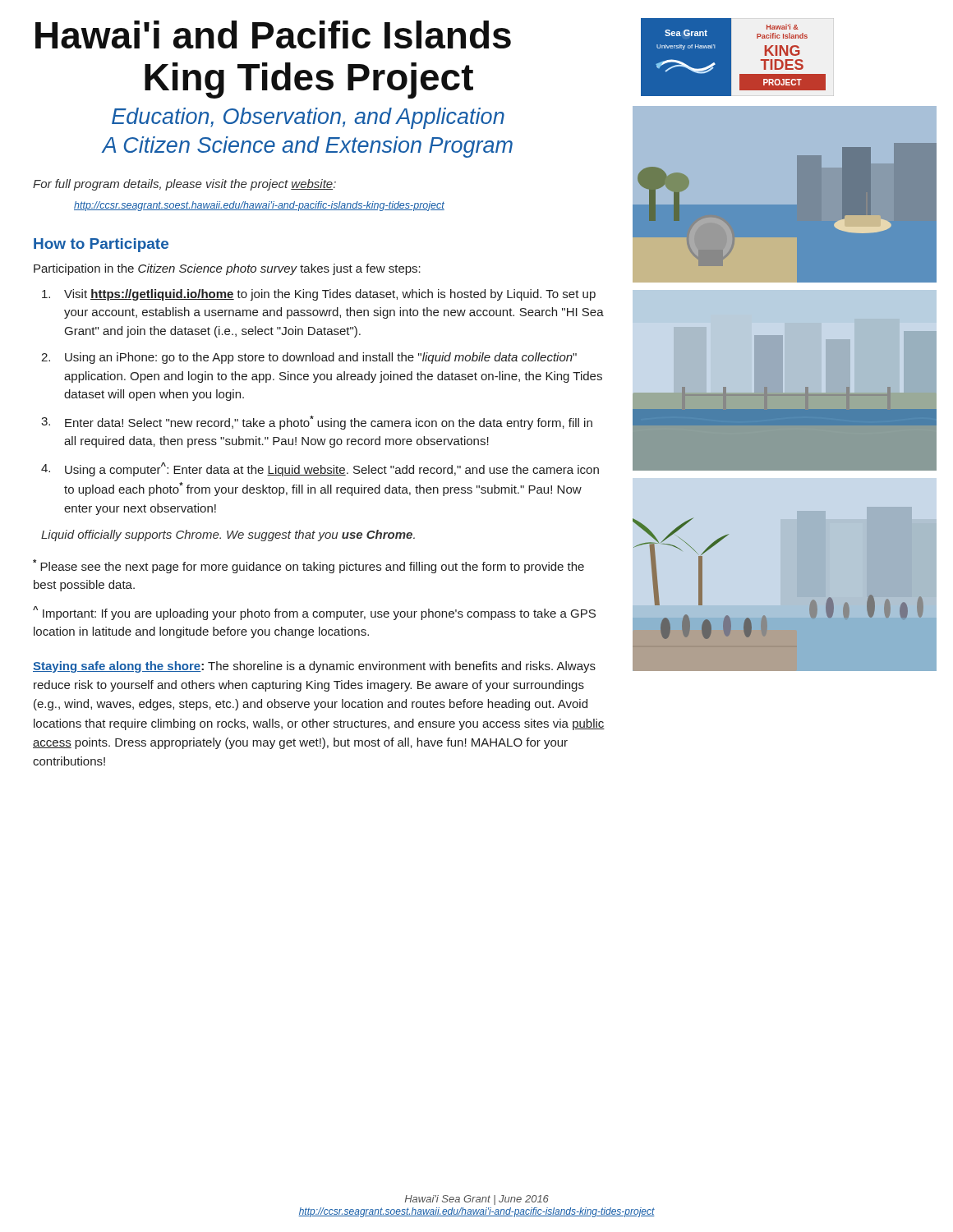The height and width of the screenshot is (1232, 953).
Task: Navigate to the block starting "For full program details,"
Action: coord(320,195)
